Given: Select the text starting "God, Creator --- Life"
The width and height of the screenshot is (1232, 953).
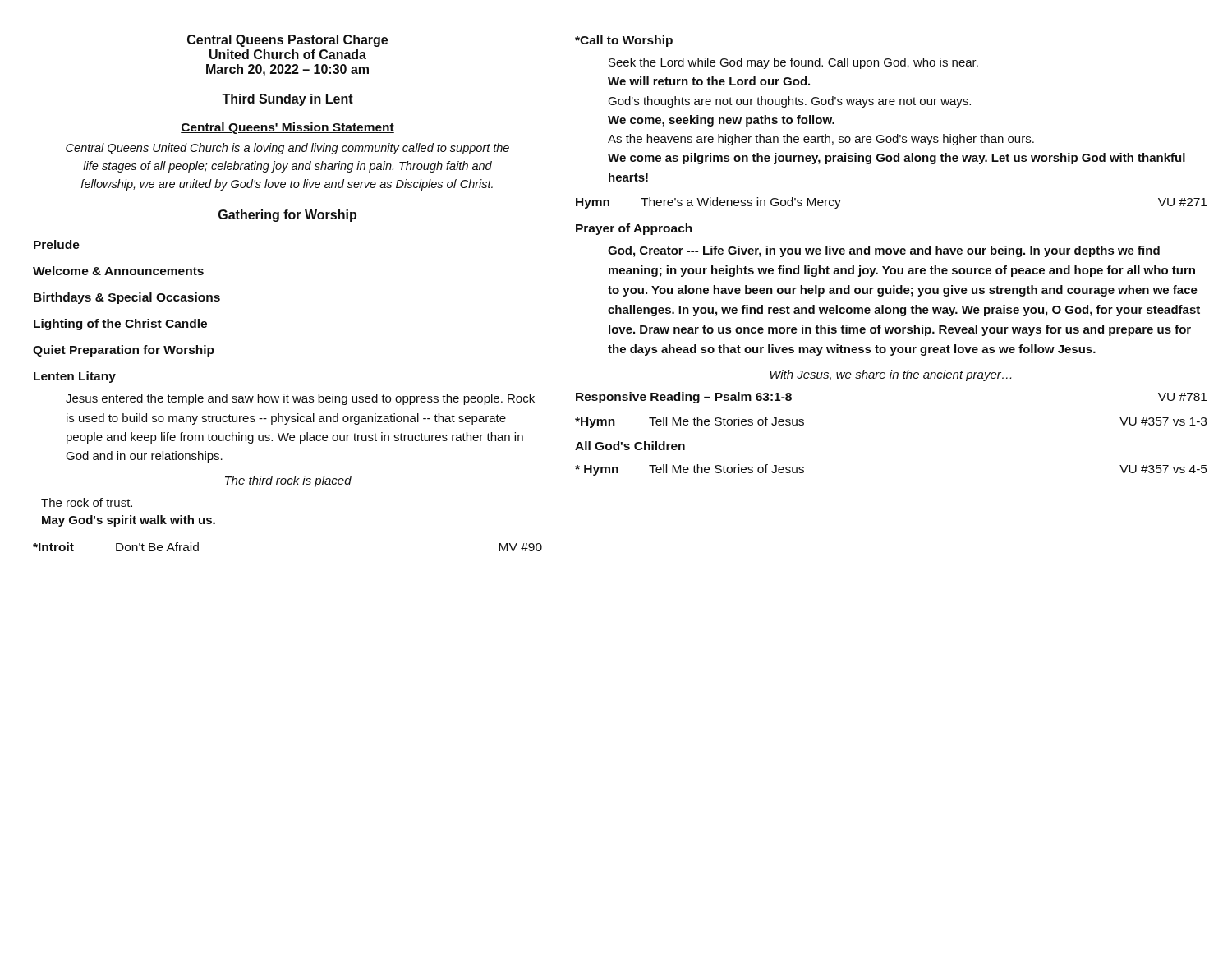Looking at the screenshot, I should click(x=904, y=299).
